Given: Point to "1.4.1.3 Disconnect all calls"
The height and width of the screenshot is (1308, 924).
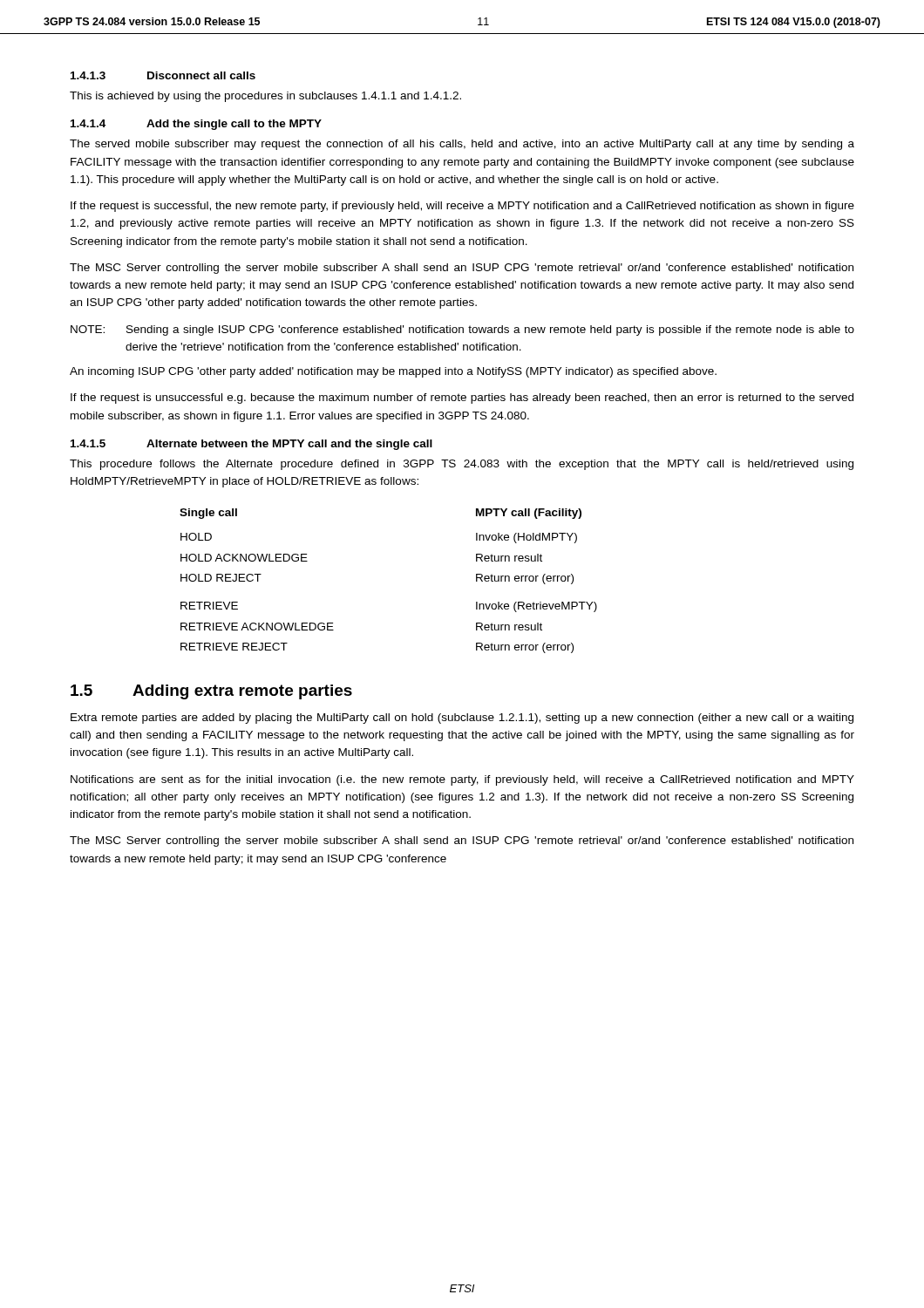Looking at the screenshot, I should (x=163, y=75).
